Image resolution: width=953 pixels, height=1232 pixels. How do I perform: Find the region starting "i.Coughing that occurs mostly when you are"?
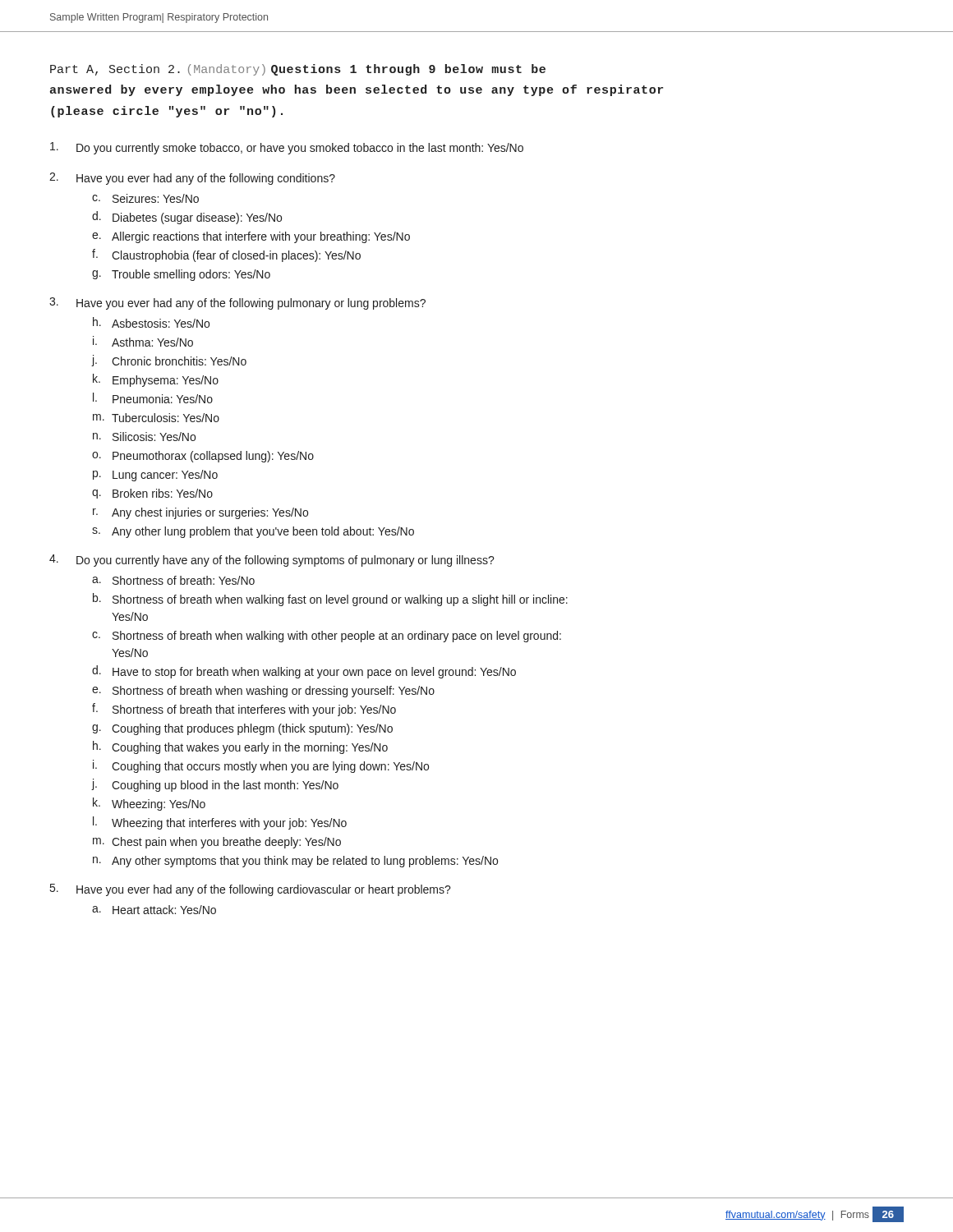[x=261, y=767]
